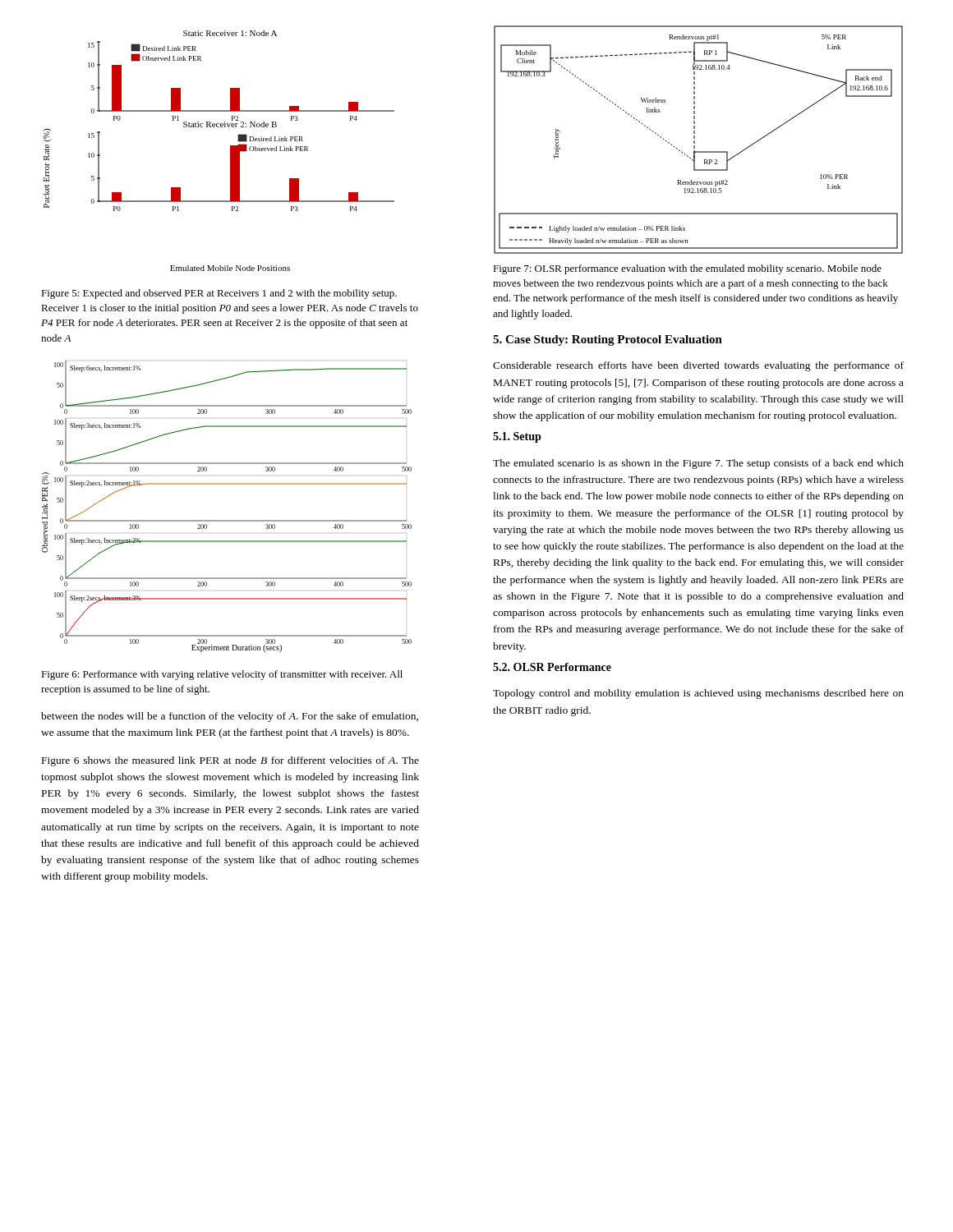The width and height of the screenshot is (953, 1232).
Task: Find the text block that says "Topology control and mobility emulation"
Action: click(698, 702)
